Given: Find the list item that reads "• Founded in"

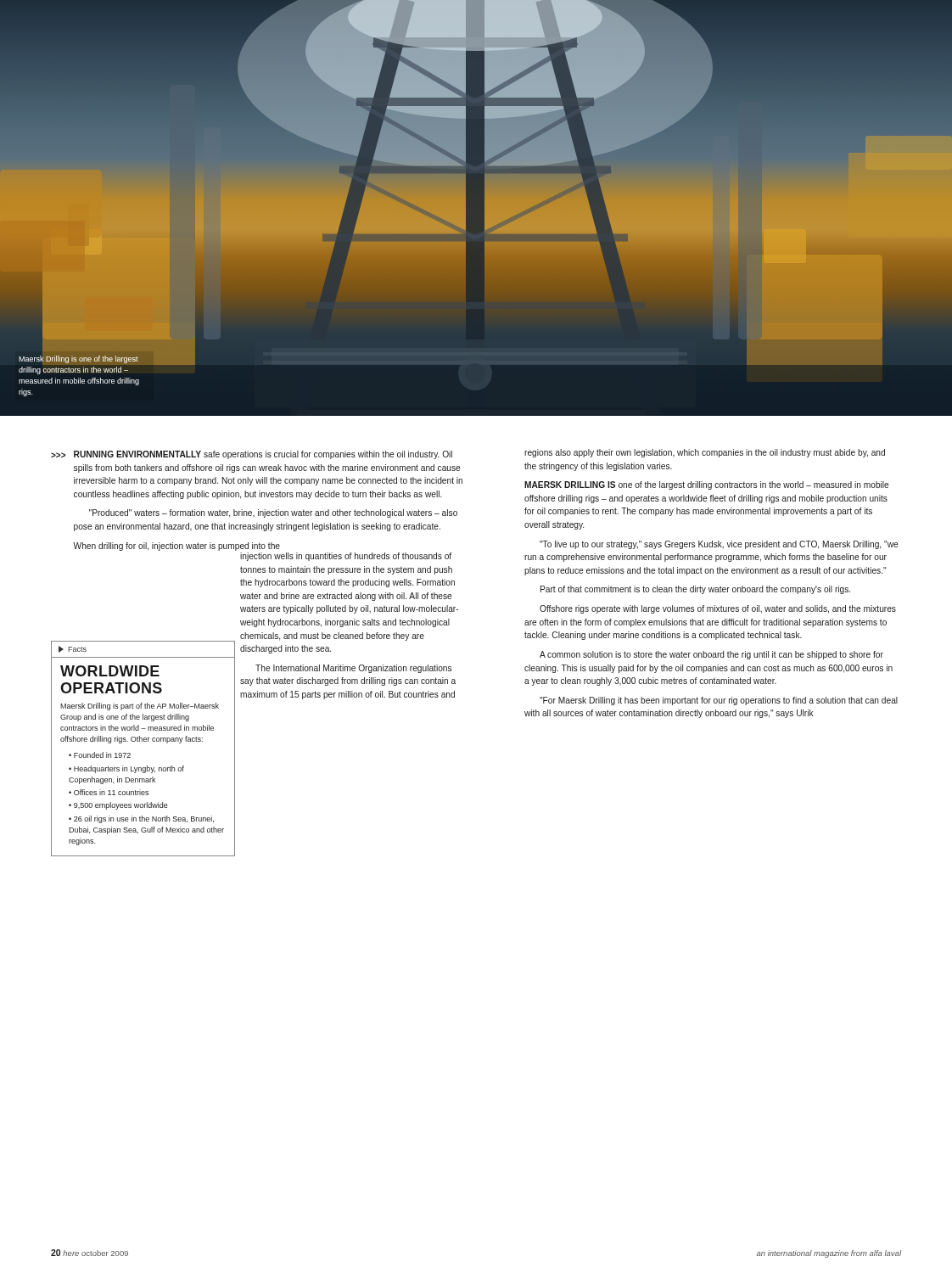Looking at the screenshot, I should 100,756.
